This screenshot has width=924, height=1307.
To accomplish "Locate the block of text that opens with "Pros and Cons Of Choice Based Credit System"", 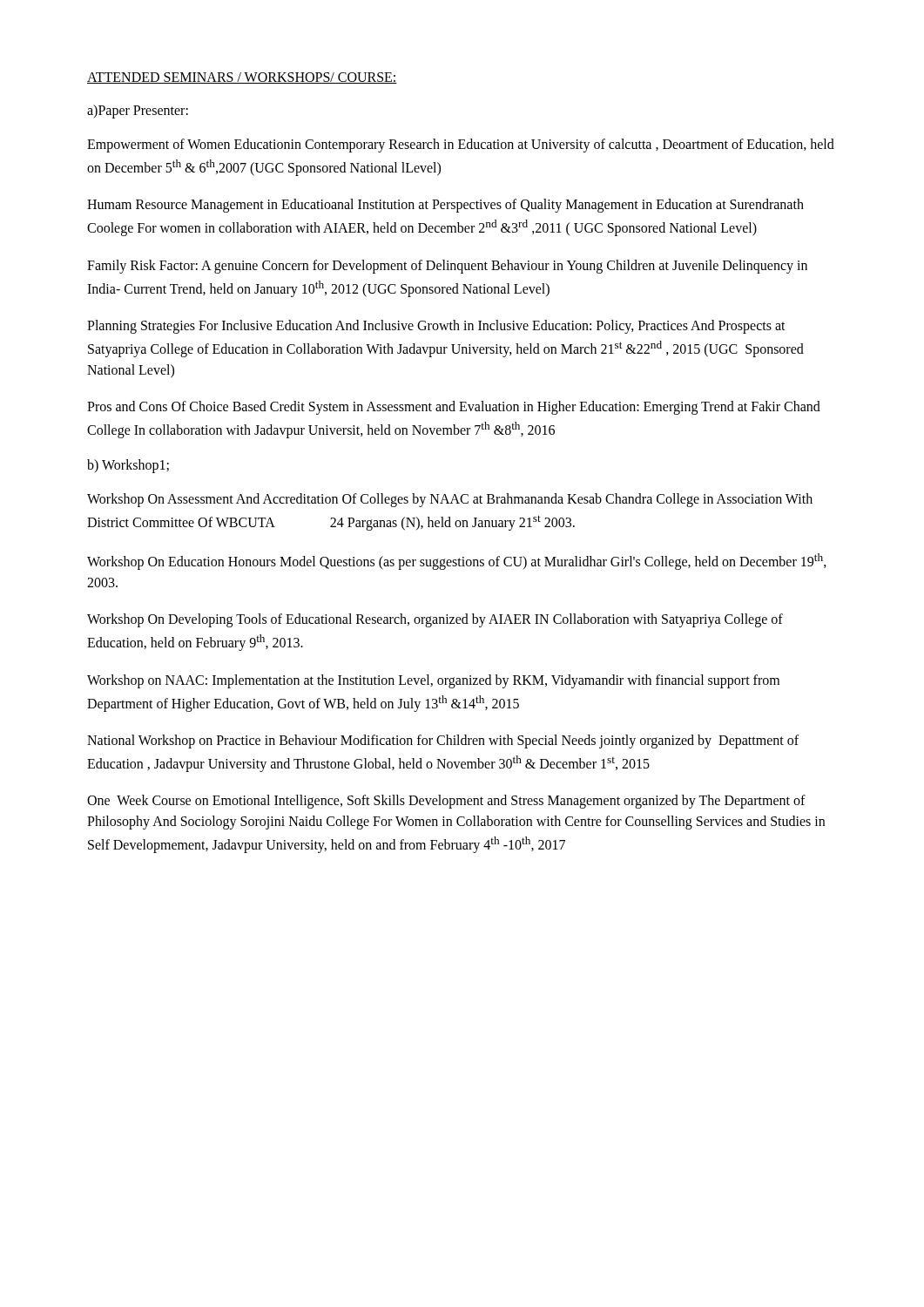I will point(454,419).
